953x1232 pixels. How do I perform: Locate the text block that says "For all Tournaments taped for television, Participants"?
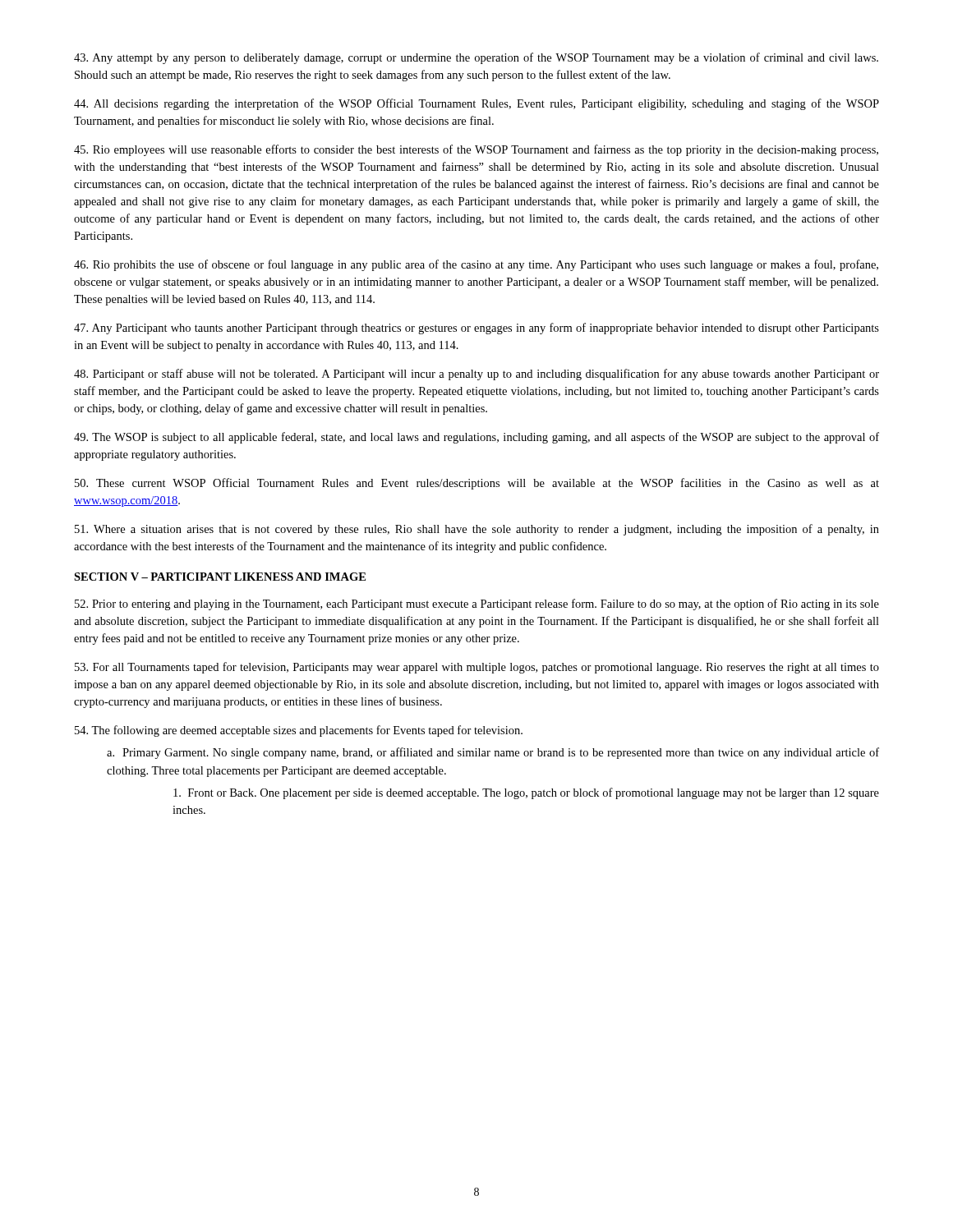[x=476, y=685]
